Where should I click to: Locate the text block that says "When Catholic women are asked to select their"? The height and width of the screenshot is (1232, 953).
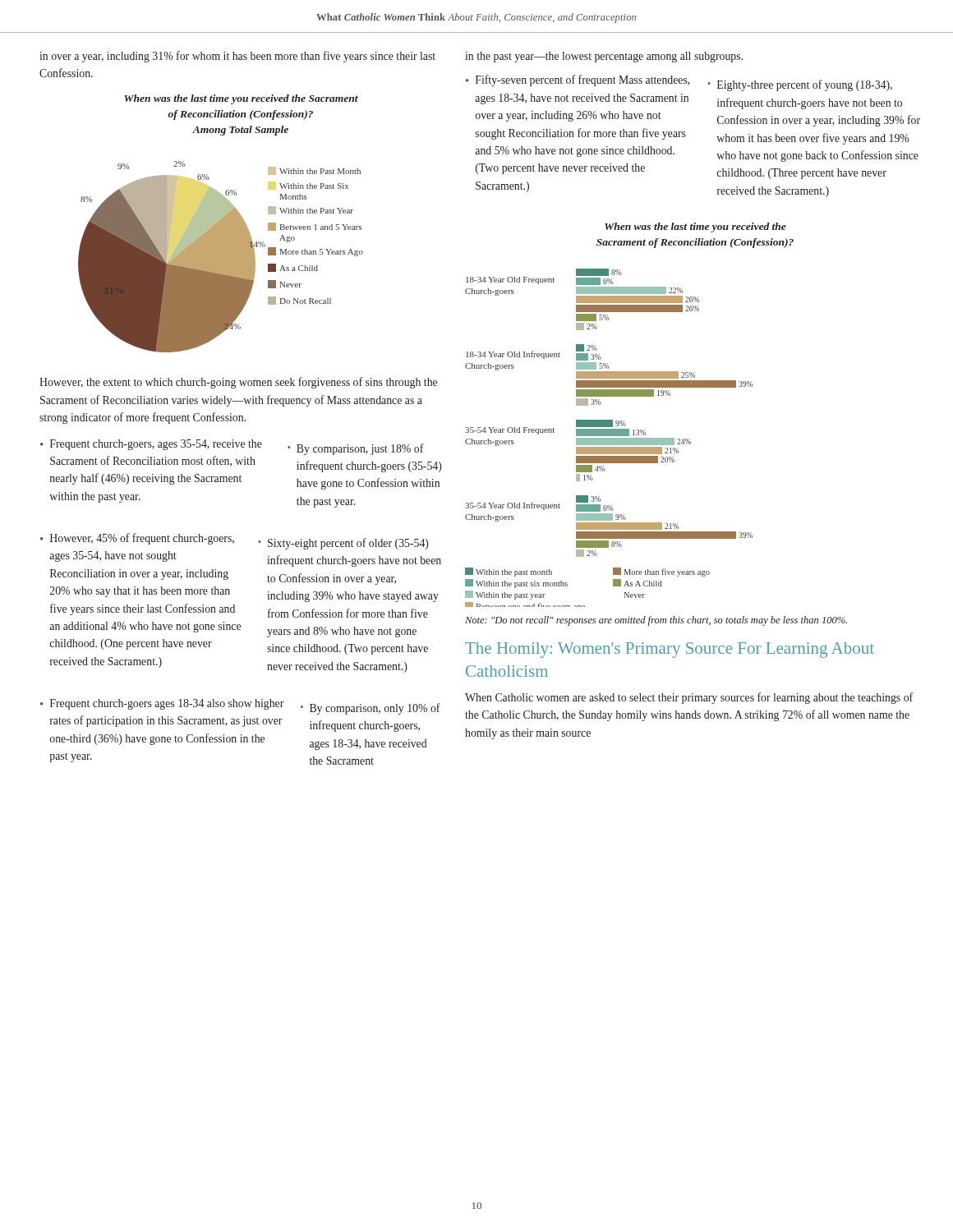click(x=689, y=715)
